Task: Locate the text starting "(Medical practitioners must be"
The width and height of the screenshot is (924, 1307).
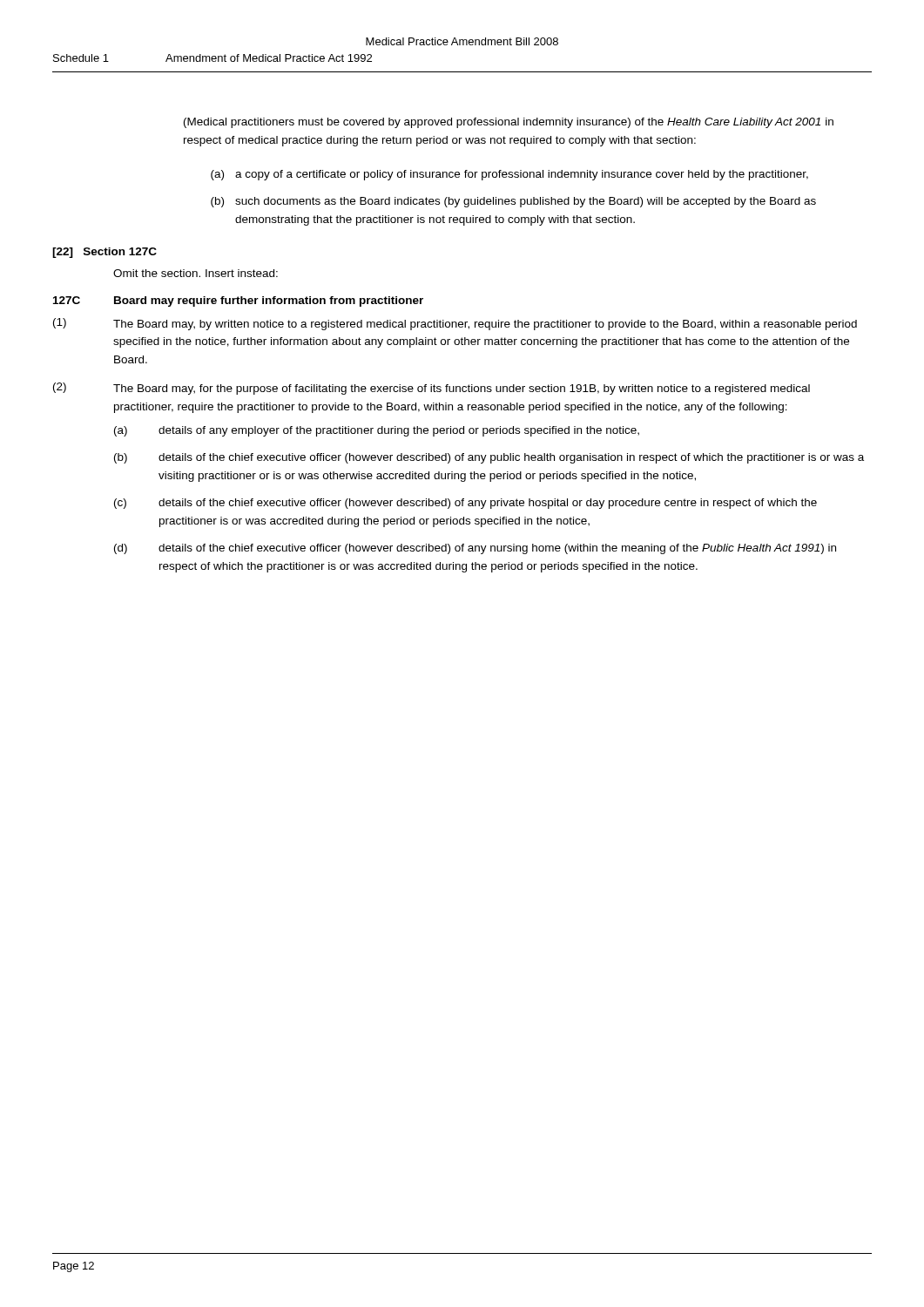Action: (x=508, y=131)
